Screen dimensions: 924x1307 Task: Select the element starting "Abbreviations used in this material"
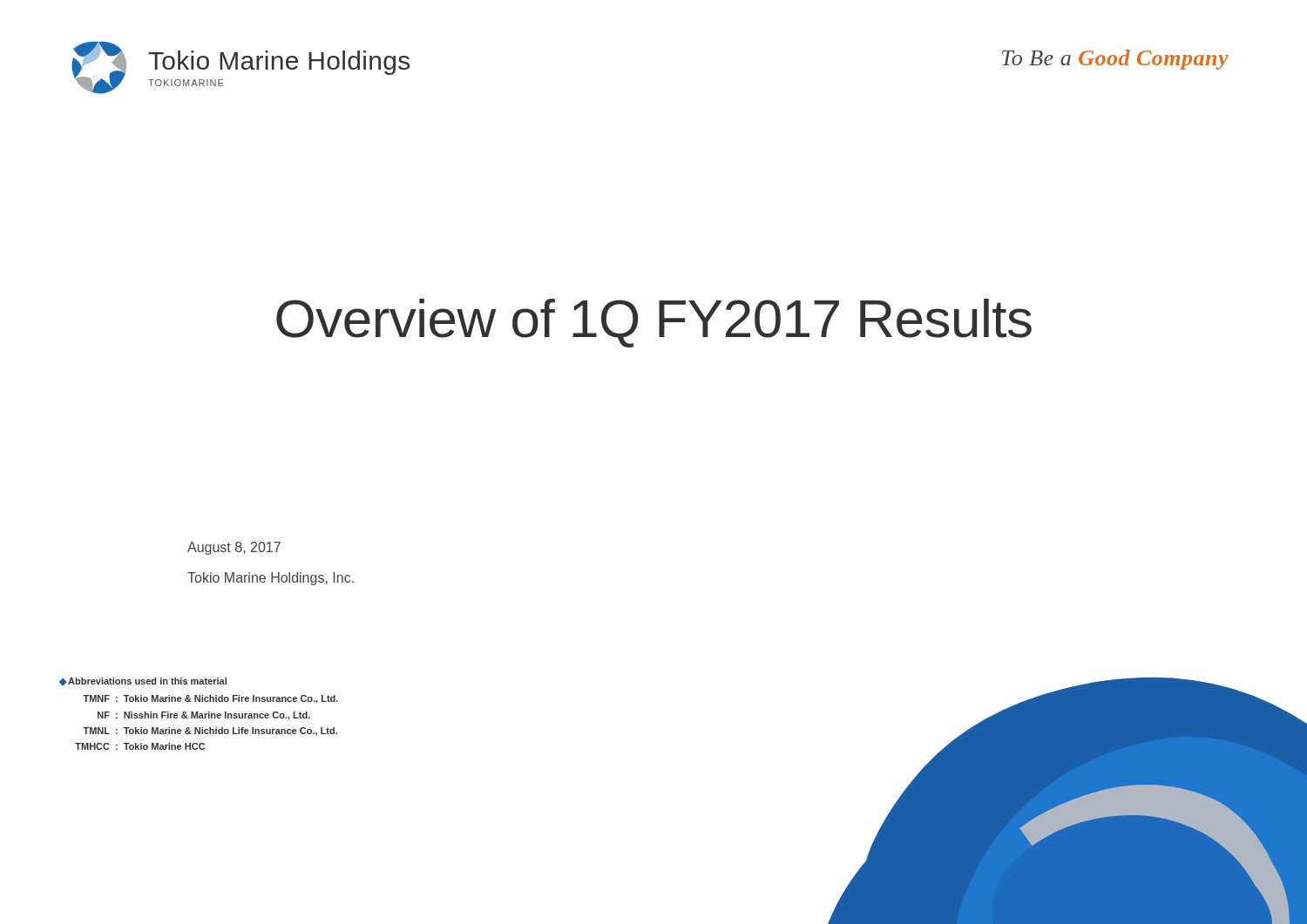coord(199,714)
